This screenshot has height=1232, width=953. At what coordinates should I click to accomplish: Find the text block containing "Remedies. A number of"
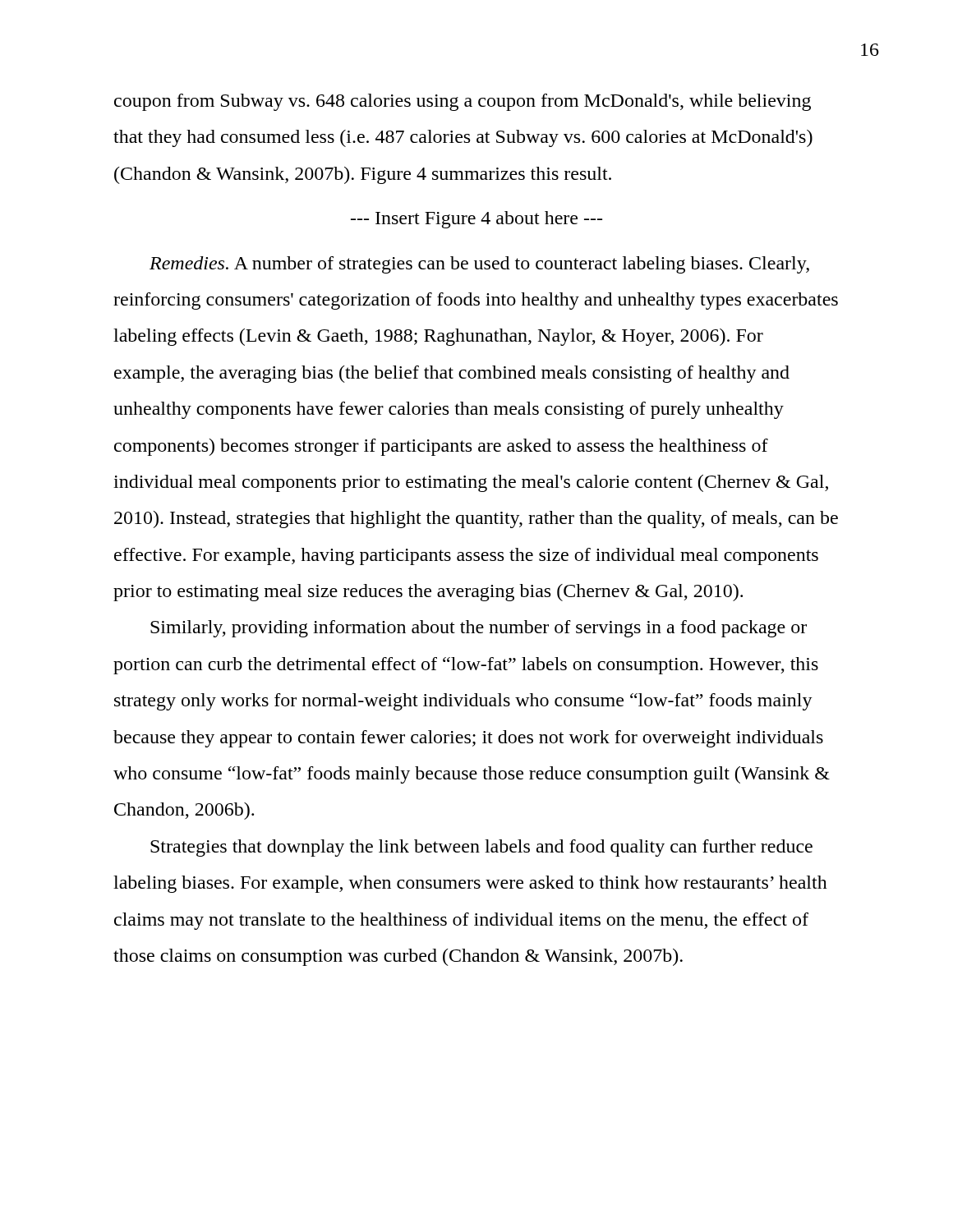[x=479, y=265]
